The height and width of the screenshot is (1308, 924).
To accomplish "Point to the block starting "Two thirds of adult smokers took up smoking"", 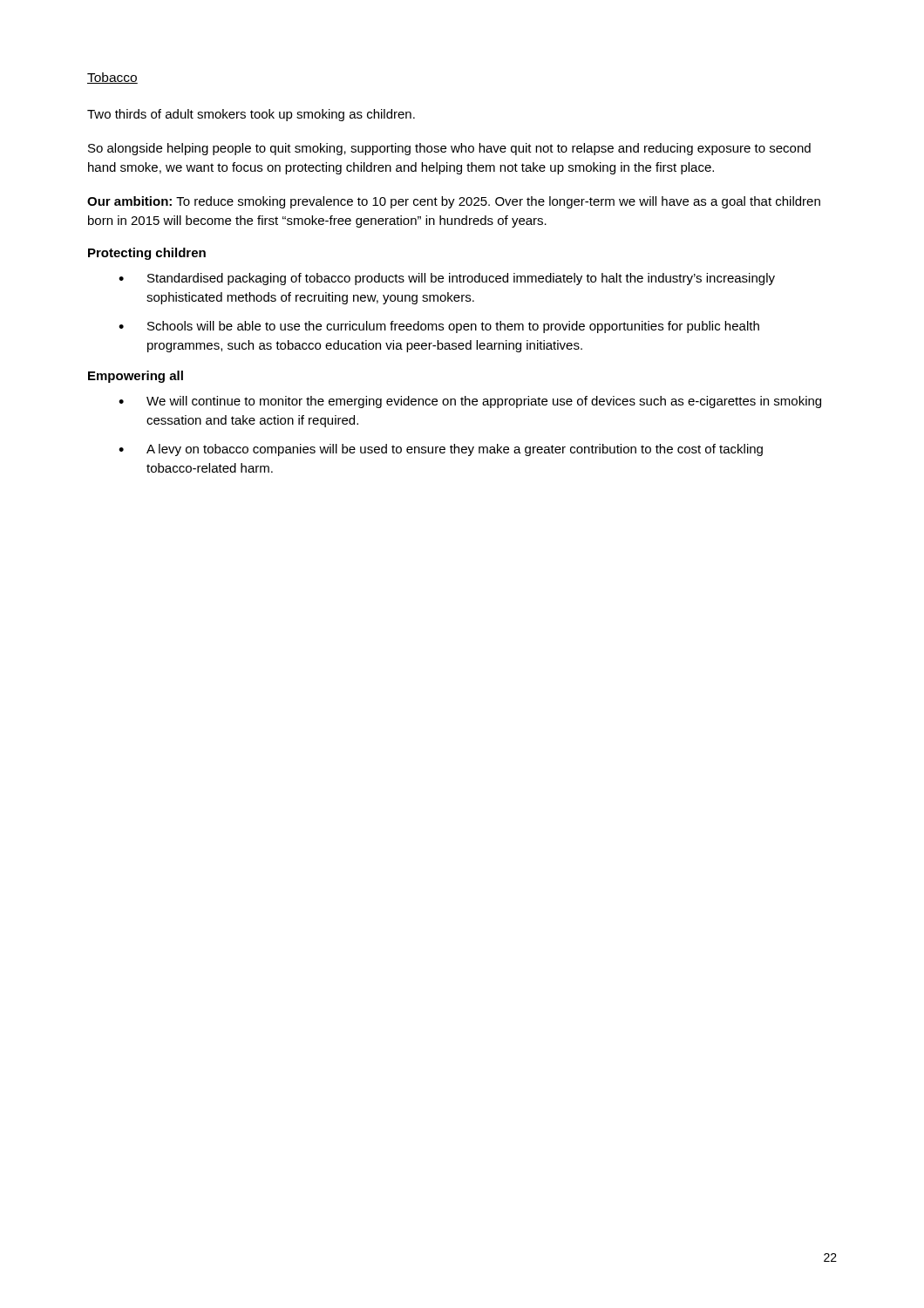I will pos(251,114).
